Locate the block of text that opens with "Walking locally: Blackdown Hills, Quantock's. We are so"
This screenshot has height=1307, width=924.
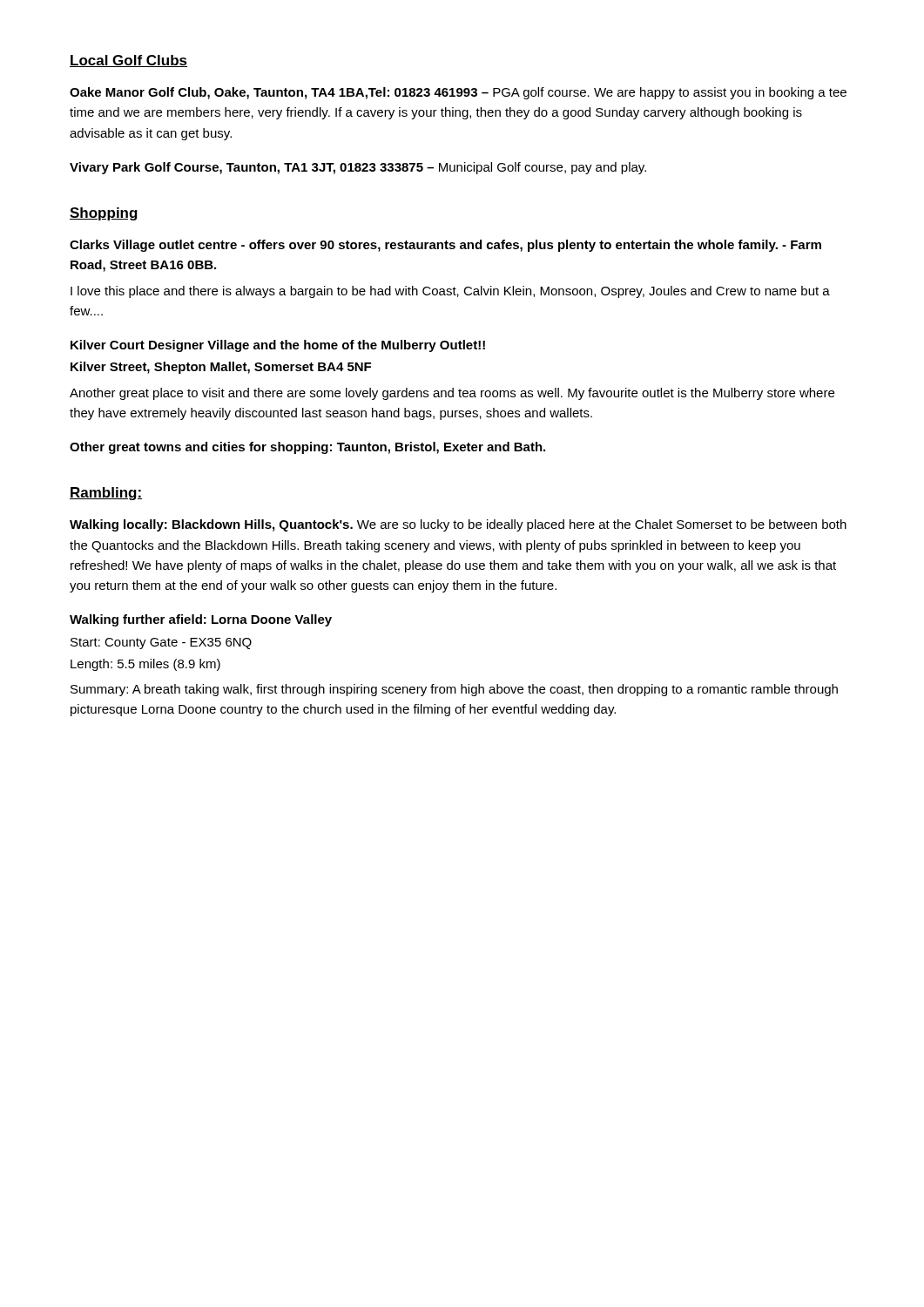458,555
